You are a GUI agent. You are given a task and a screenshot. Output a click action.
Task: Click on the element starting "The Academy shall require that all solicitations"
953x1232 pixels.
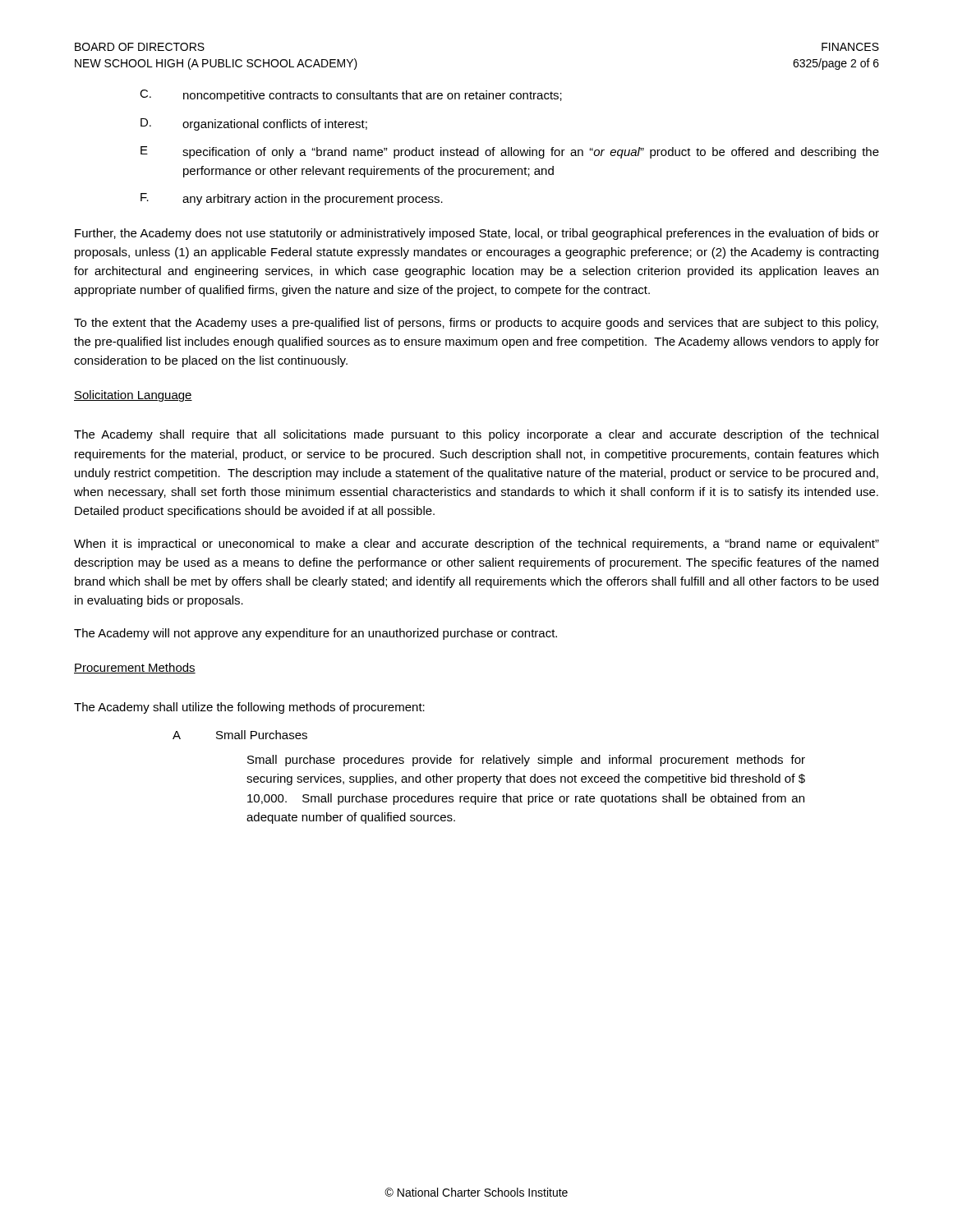tap(476, 473)
